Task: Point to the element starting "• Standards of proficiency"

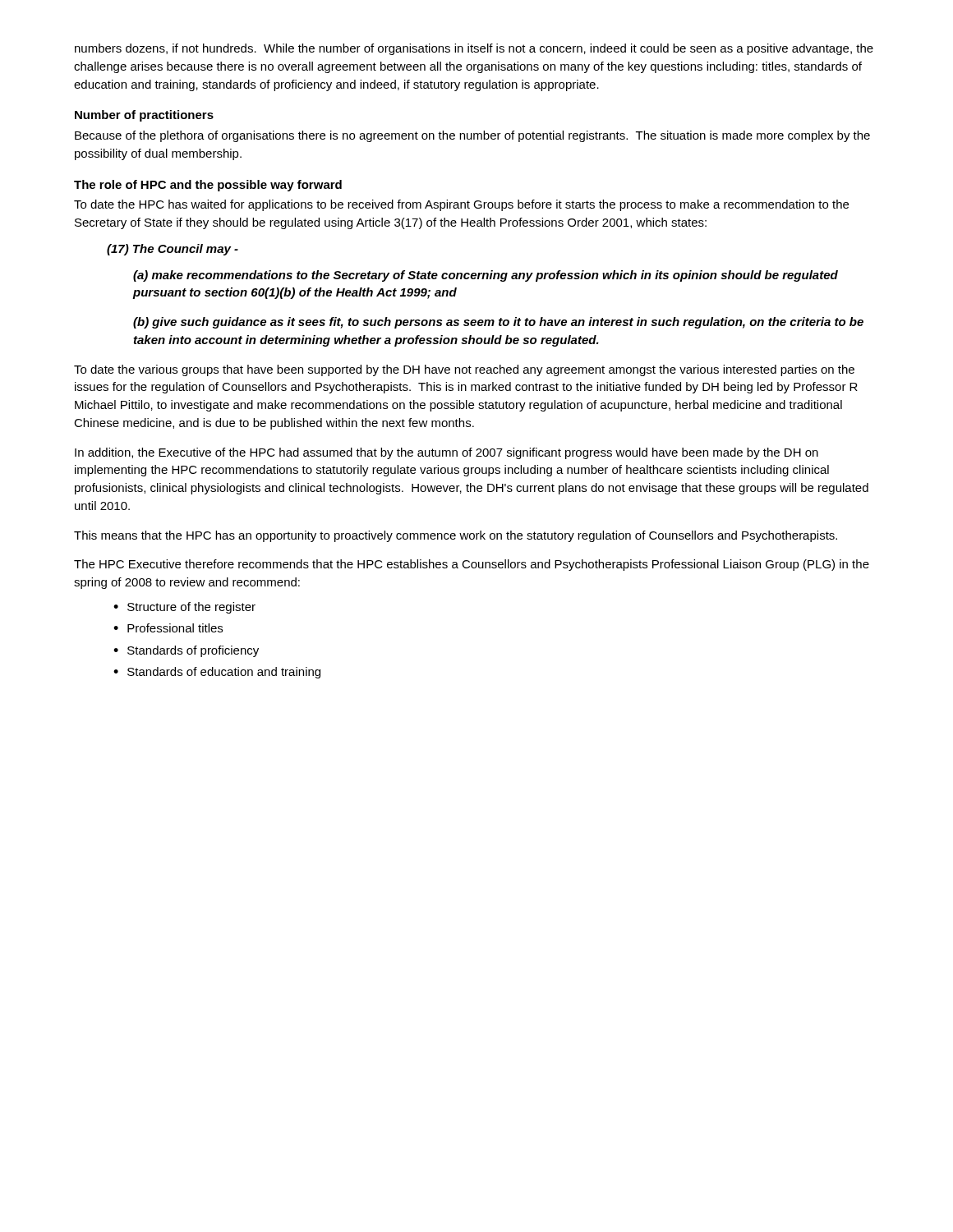Action: (x=186, y=650)
